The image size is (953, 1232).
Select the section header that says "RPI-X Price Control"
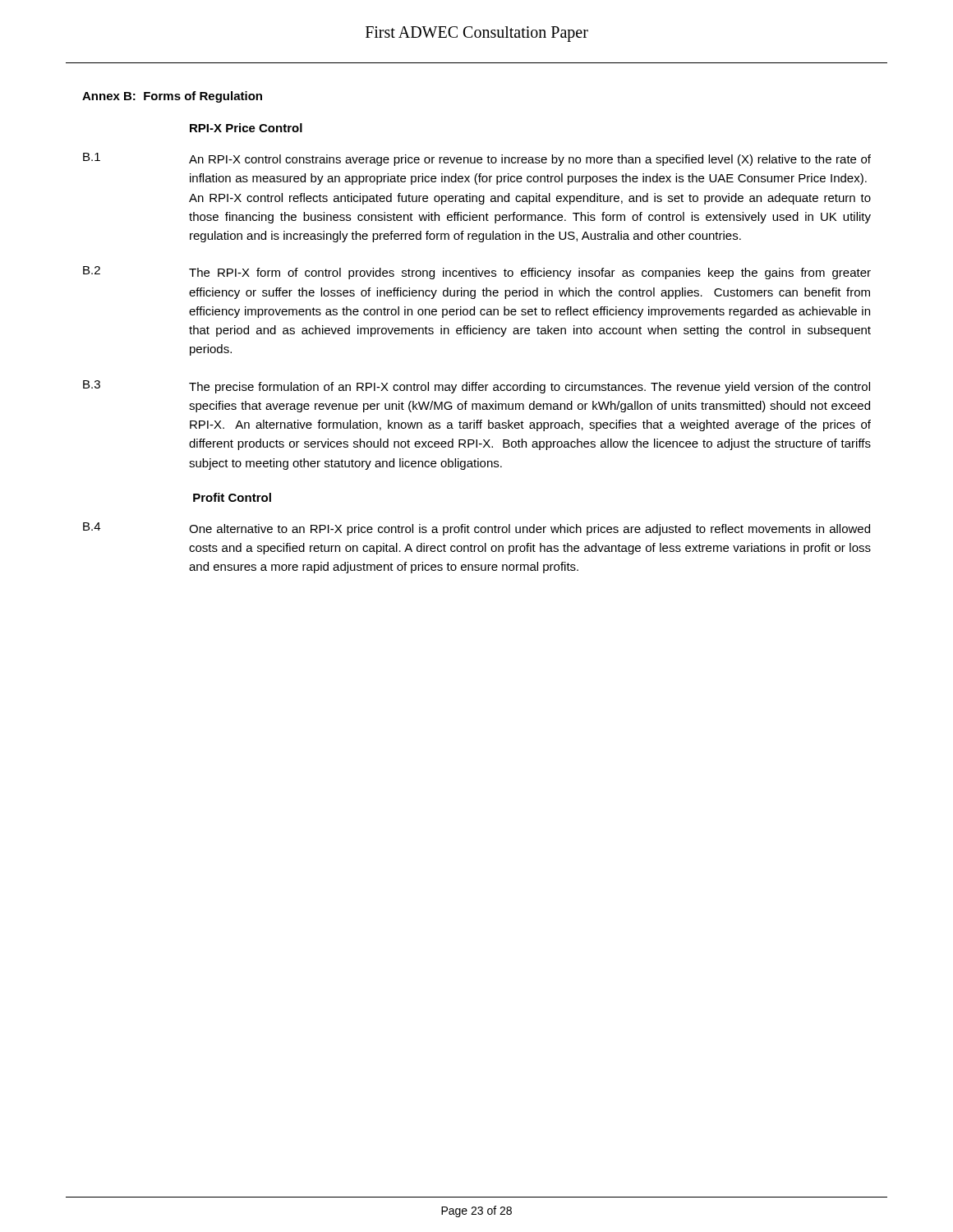point(246,128)
